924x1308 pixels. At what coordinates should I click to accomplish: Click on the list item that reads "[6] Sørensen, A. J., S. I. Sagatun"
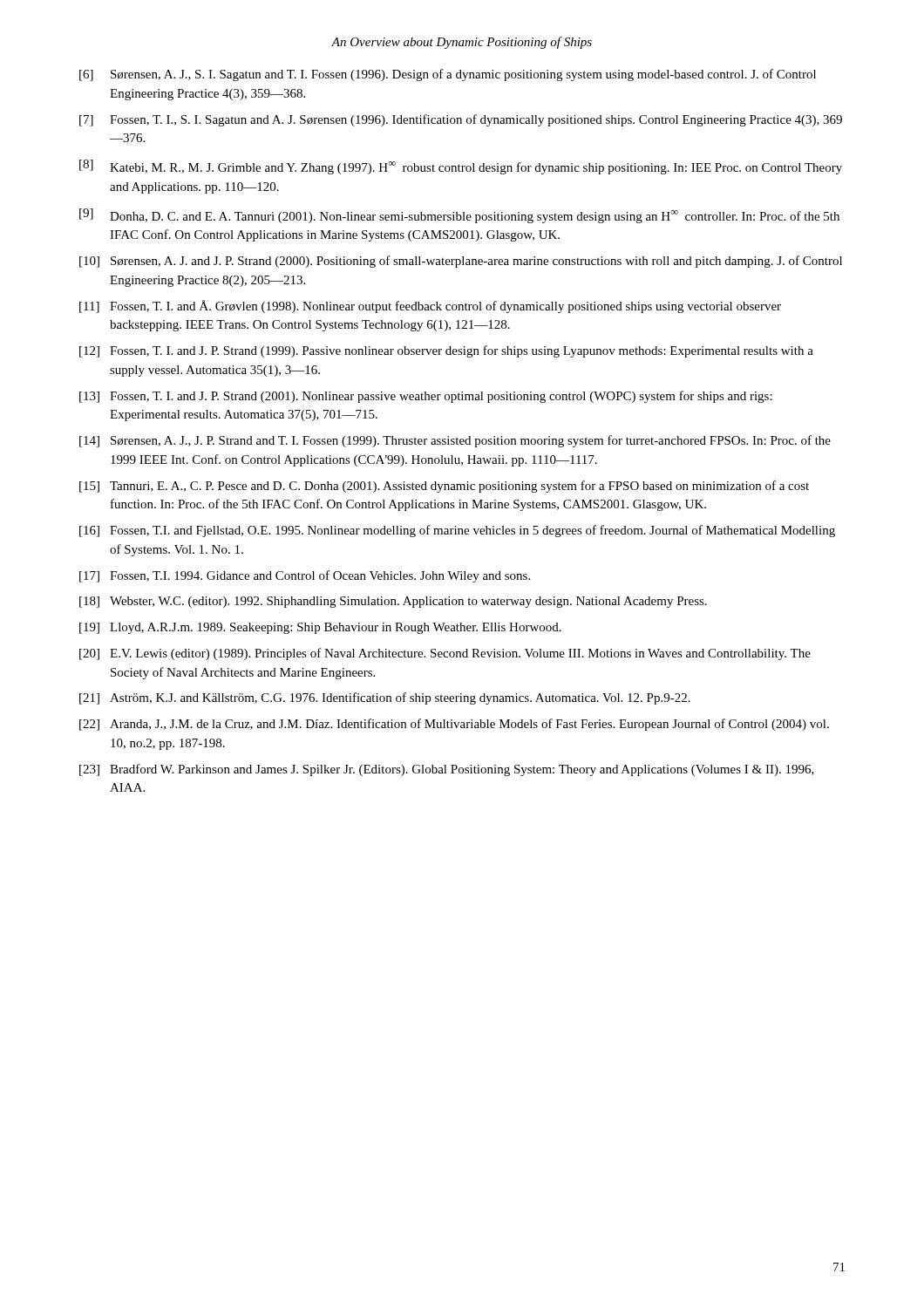click(462, 84)
